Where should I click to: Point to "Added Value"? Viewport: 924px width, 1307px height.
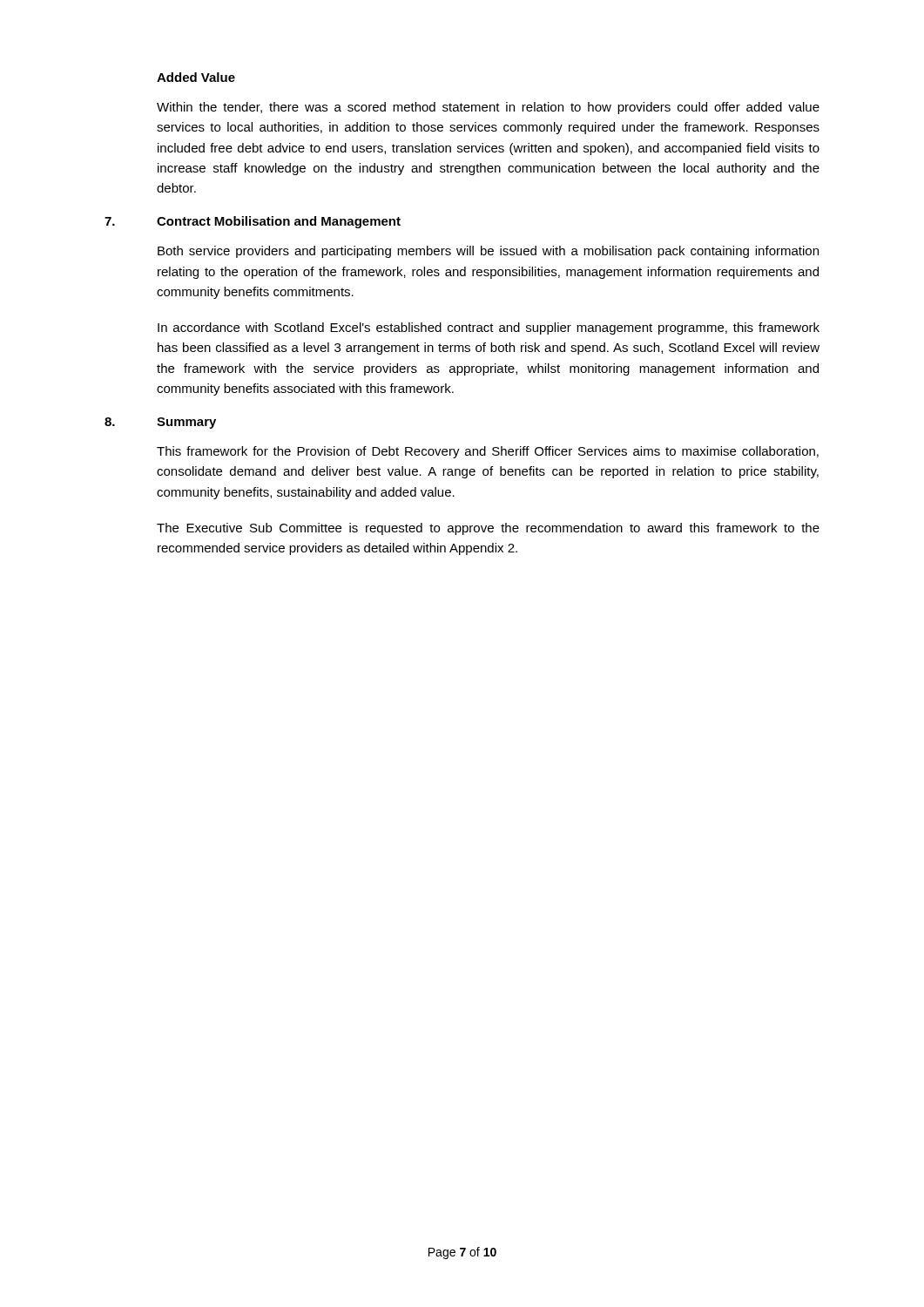coord(196,77)
